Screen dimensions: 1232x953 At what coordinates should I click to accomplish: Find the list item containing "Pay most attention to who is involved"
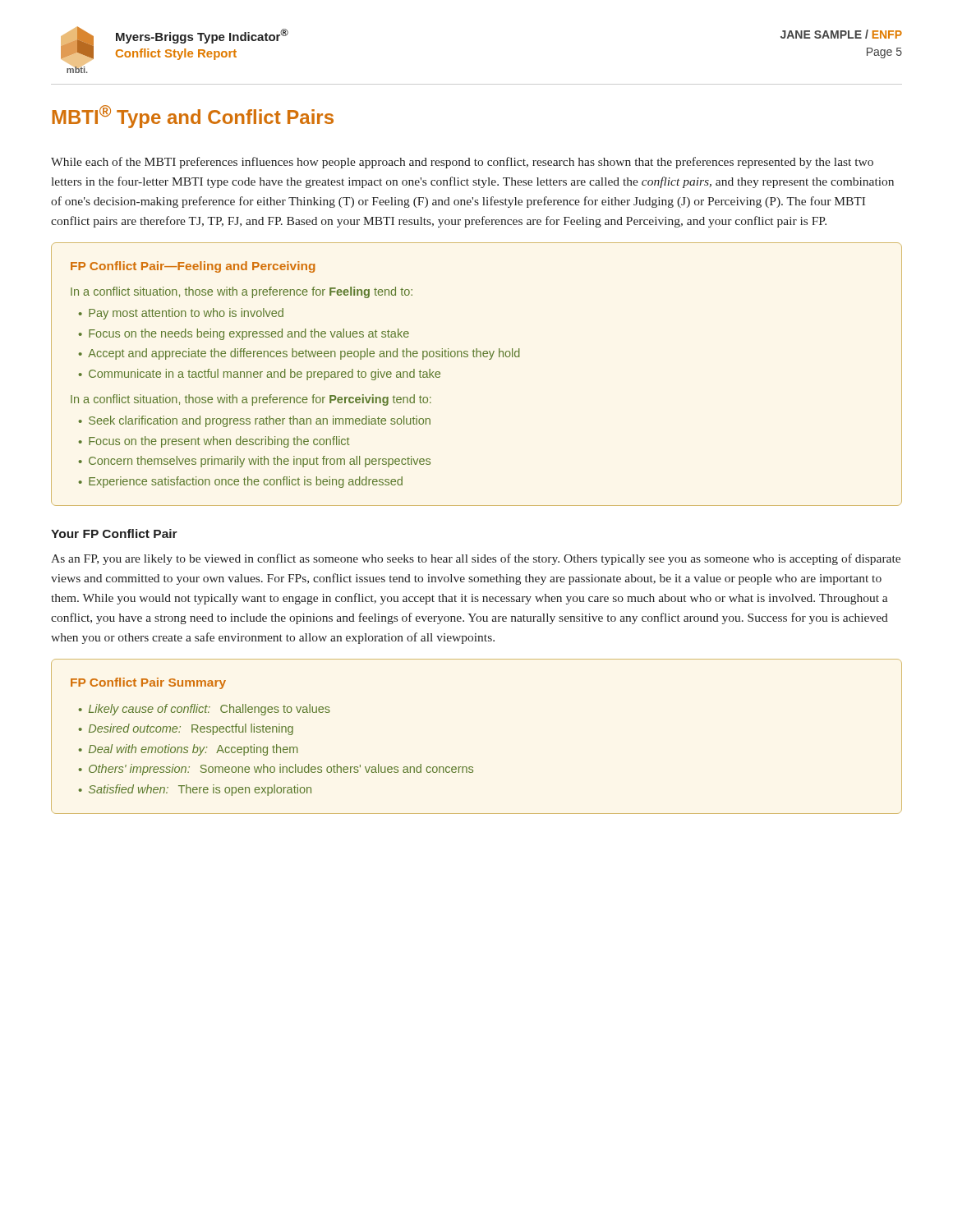point(186,313)
